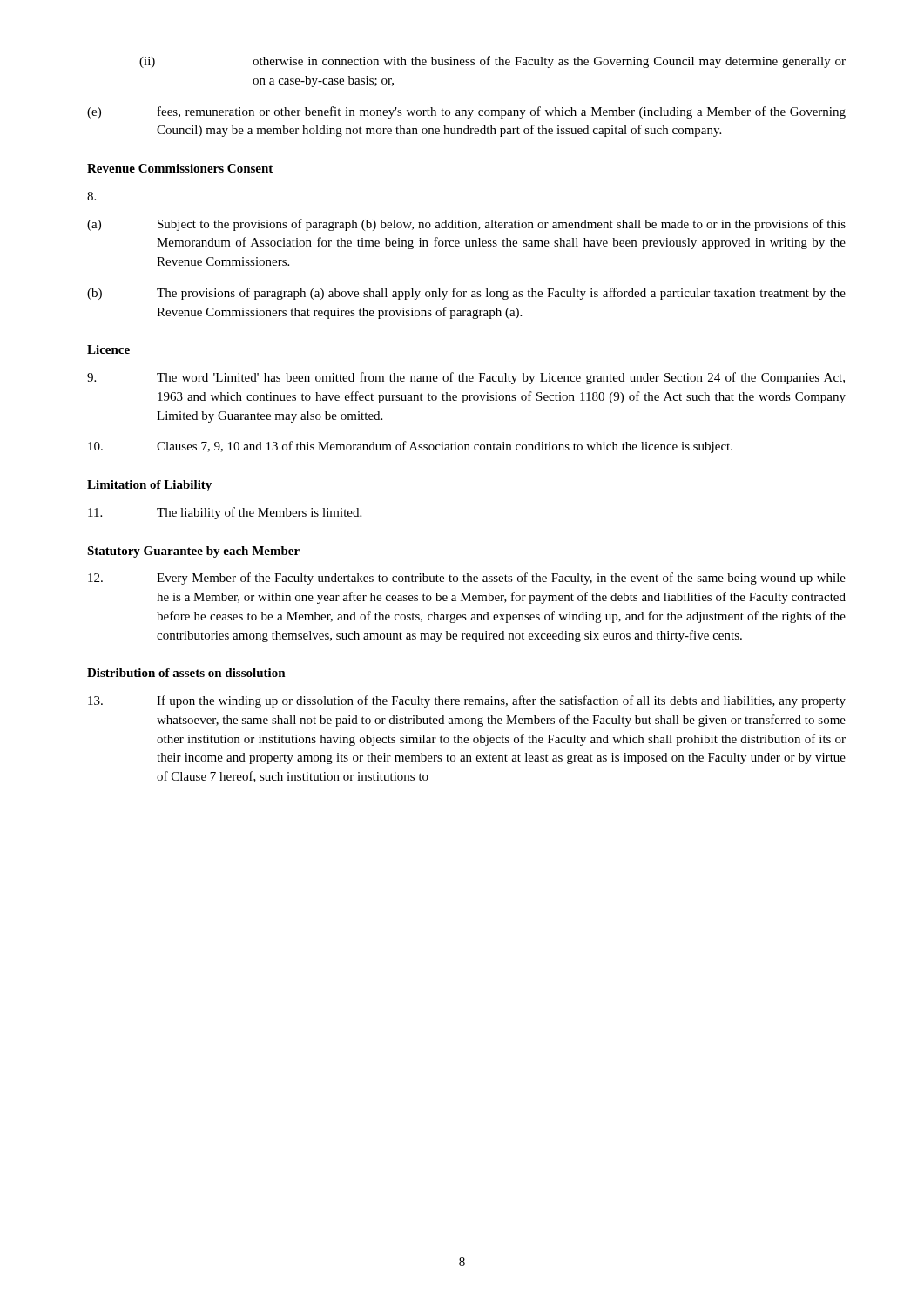924x1307 pixels.
Task: Select the block starting "13. If upon"
Action: (466, 739)
